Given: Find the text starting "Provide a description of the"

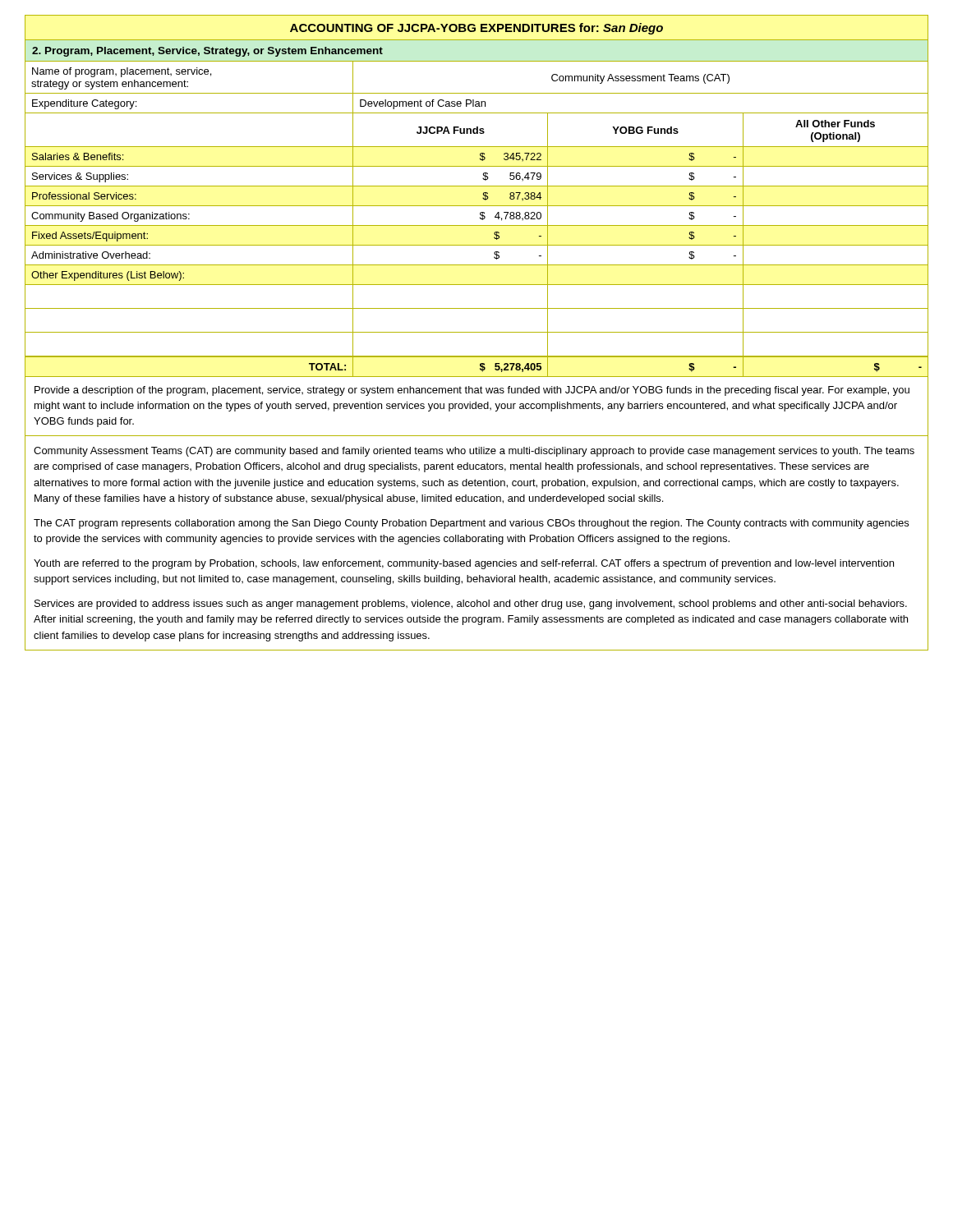Looking at the screenshot, I should (472, 405).
